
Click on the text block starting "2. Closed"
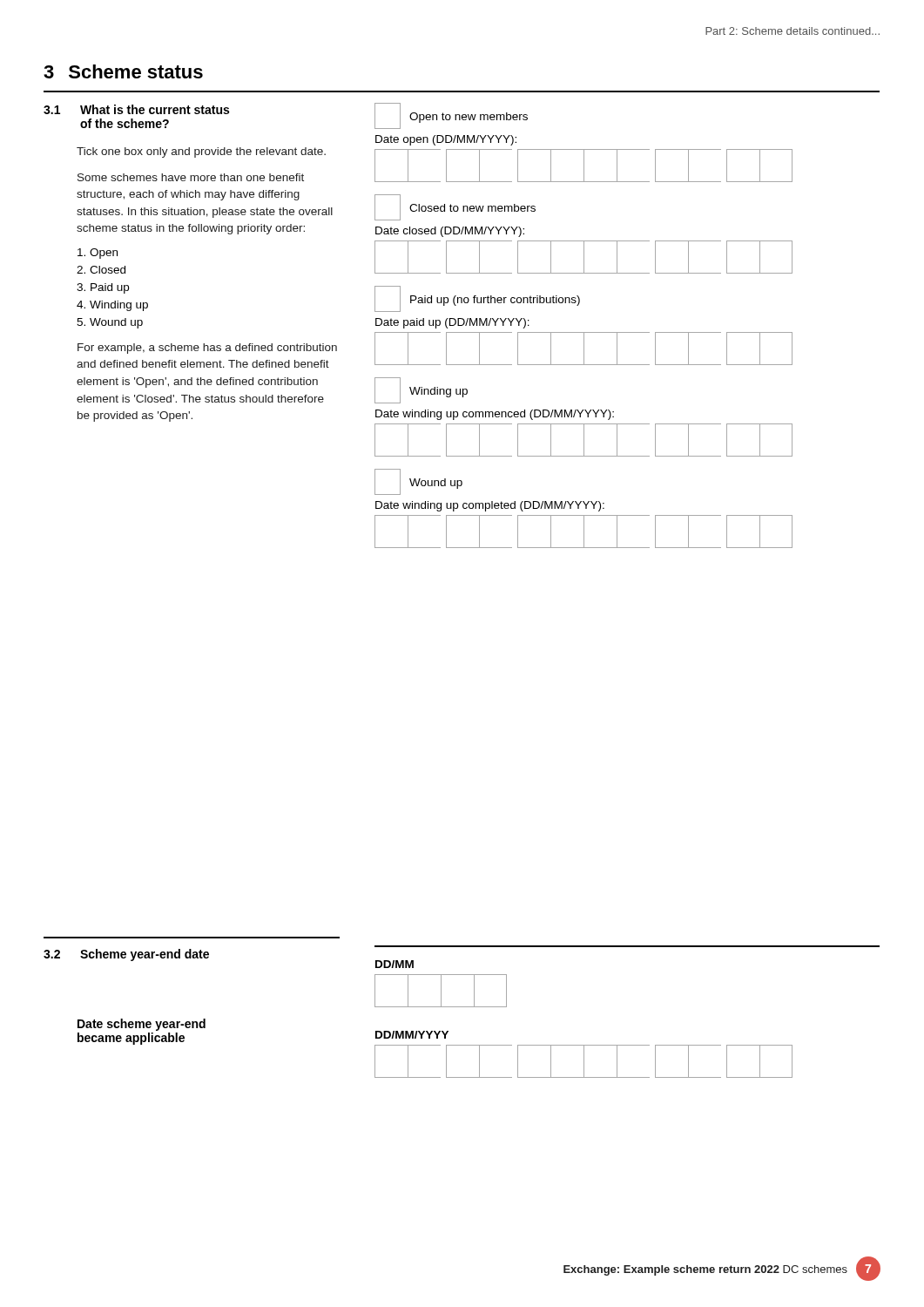101,270
